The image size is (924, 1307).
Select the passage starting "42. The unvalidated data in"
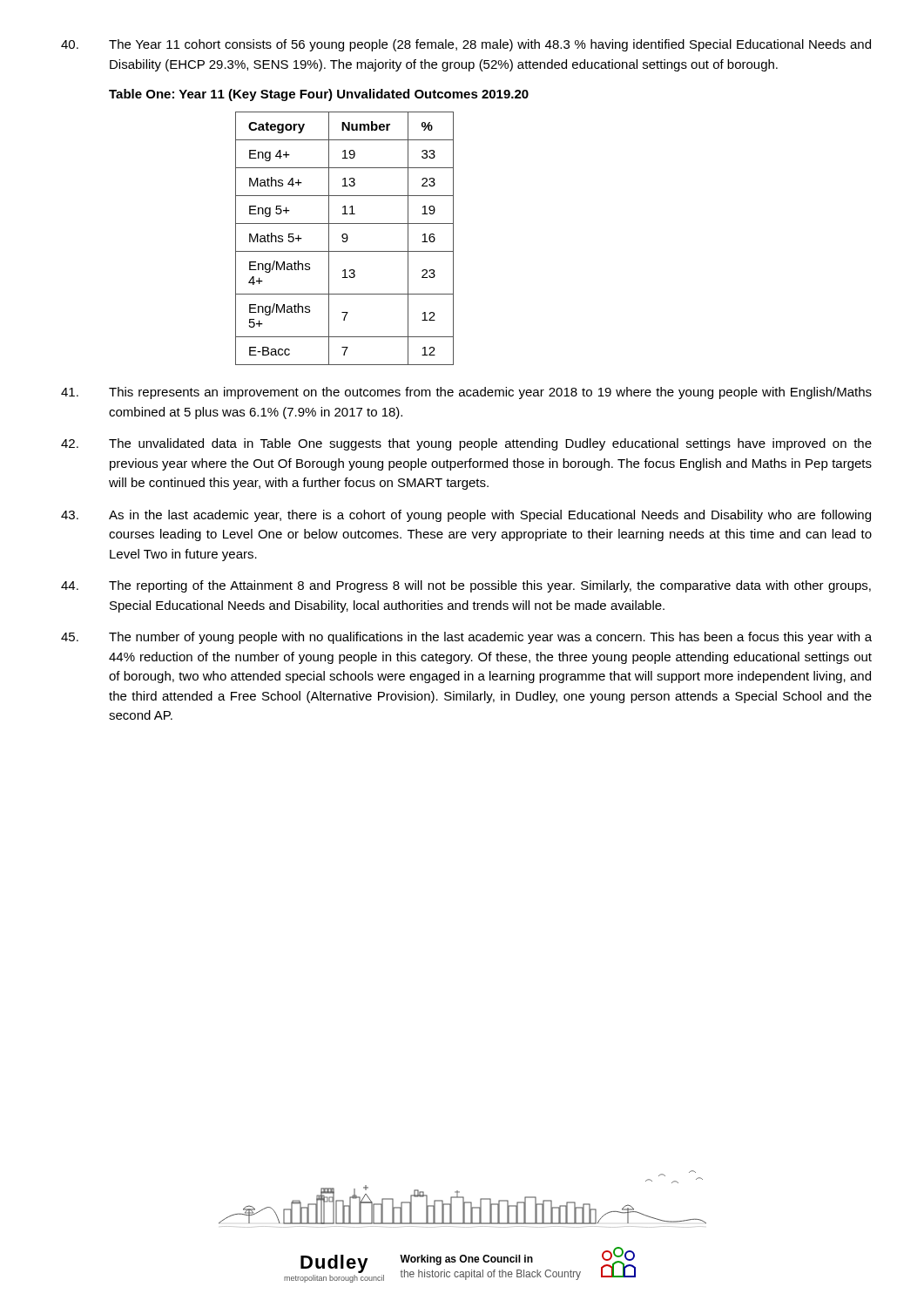[x=466, y=463]
